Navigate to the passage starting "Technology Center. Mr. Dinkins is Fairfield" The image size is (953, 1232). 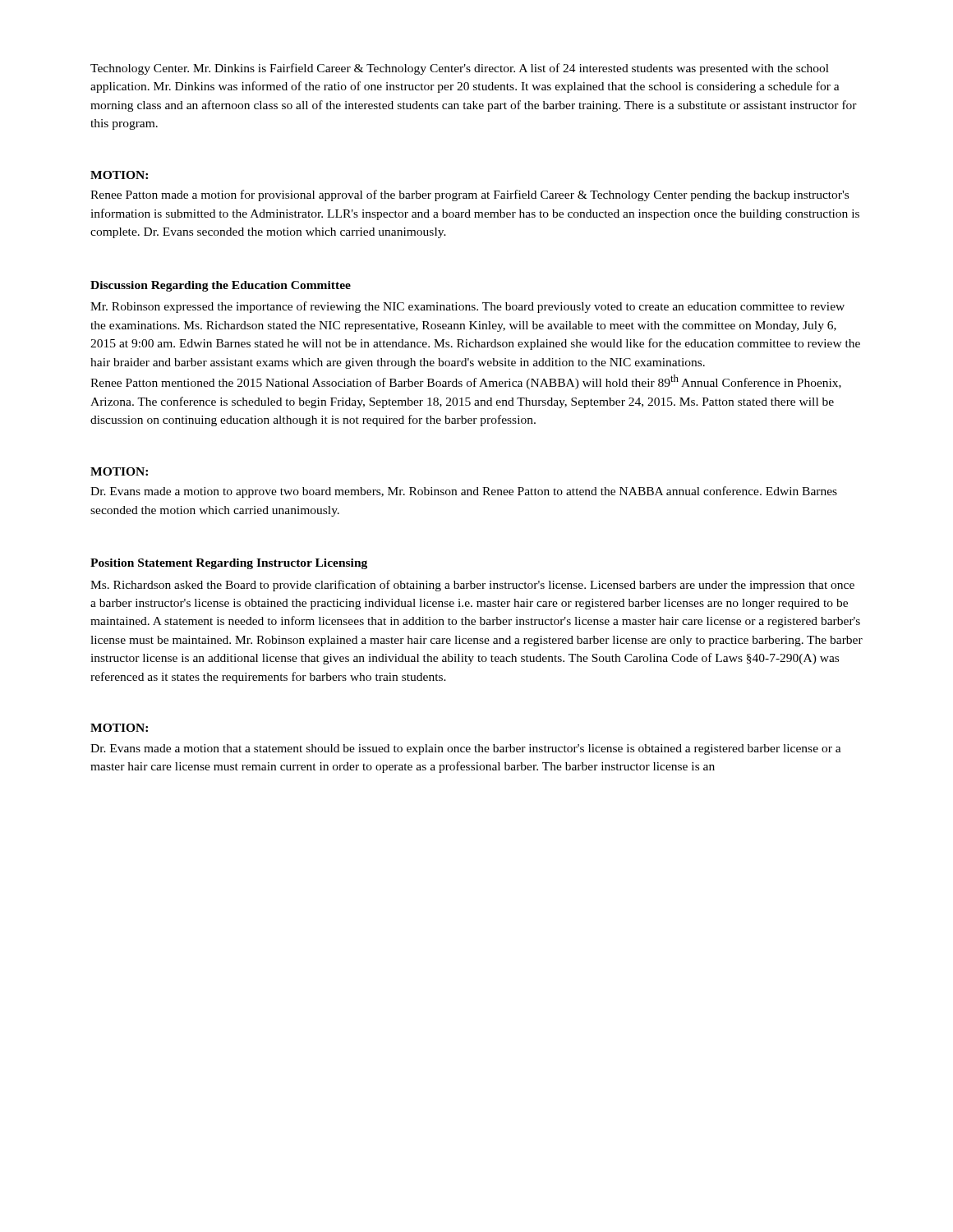(x=476, y=96)
